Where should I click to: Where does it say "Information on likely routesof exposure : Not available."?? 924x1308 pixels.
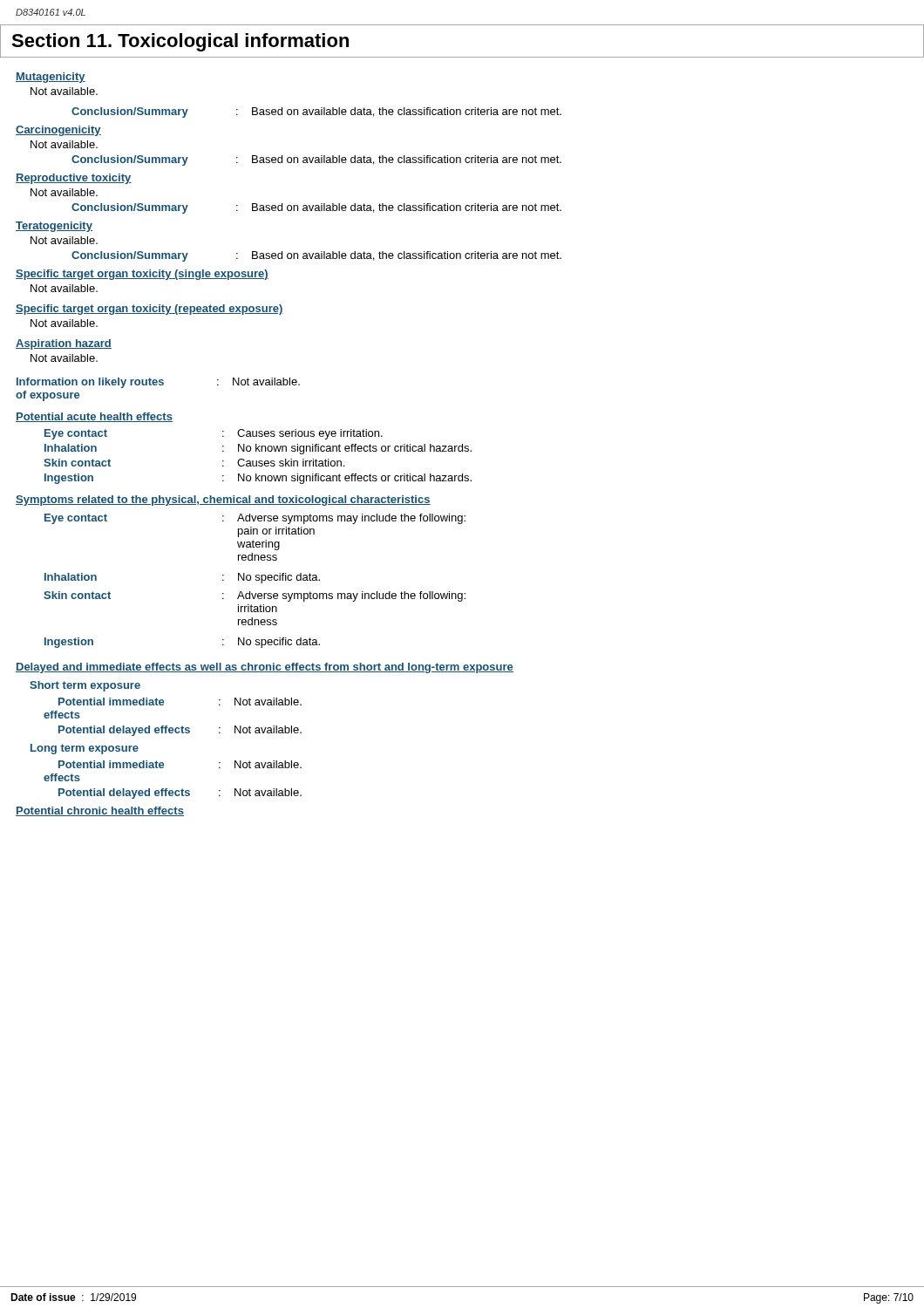tap(158, 383)
